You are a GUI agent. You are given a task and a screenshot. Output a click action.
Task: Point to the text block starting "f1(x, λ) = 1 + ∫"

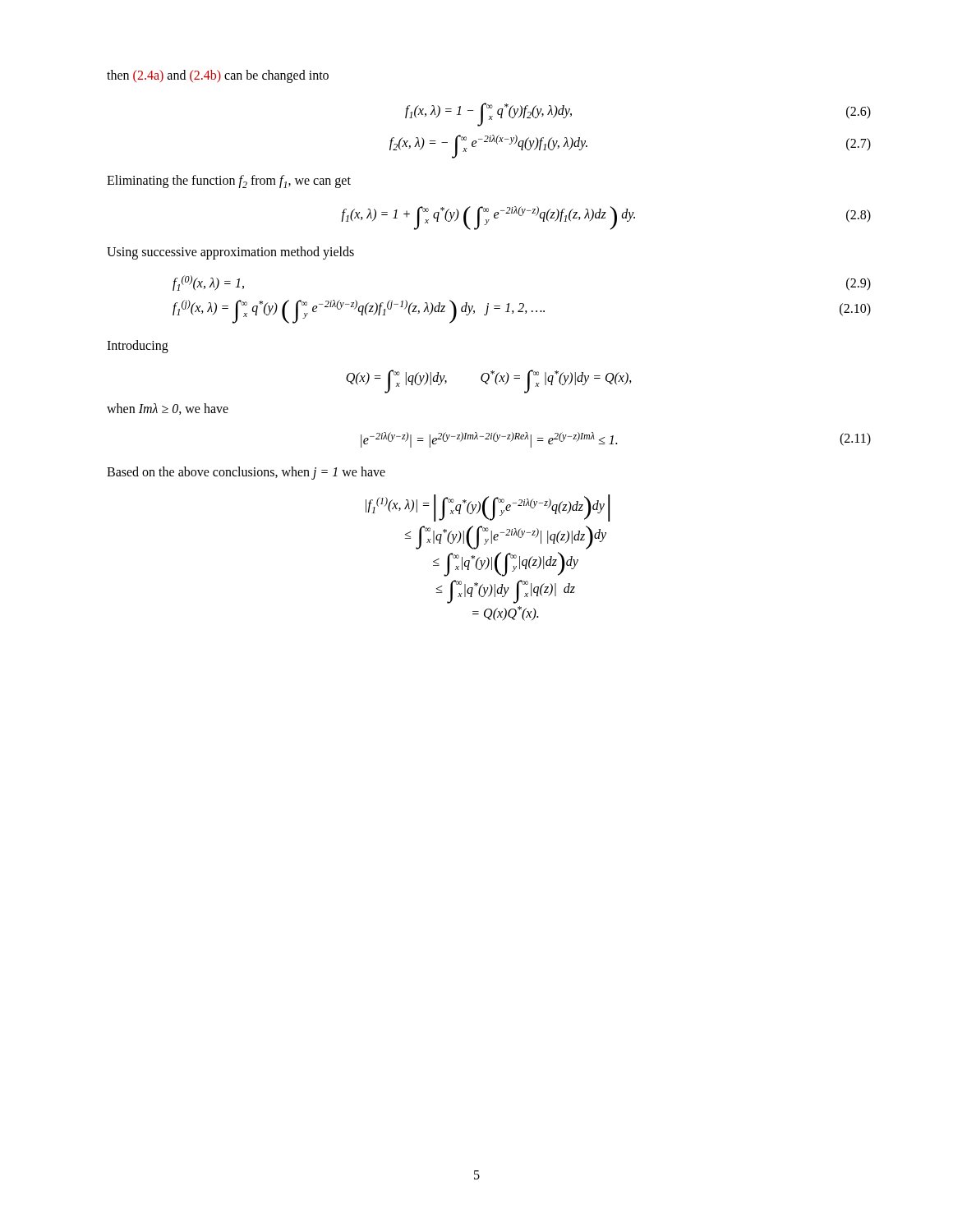(x=489, y=215)
